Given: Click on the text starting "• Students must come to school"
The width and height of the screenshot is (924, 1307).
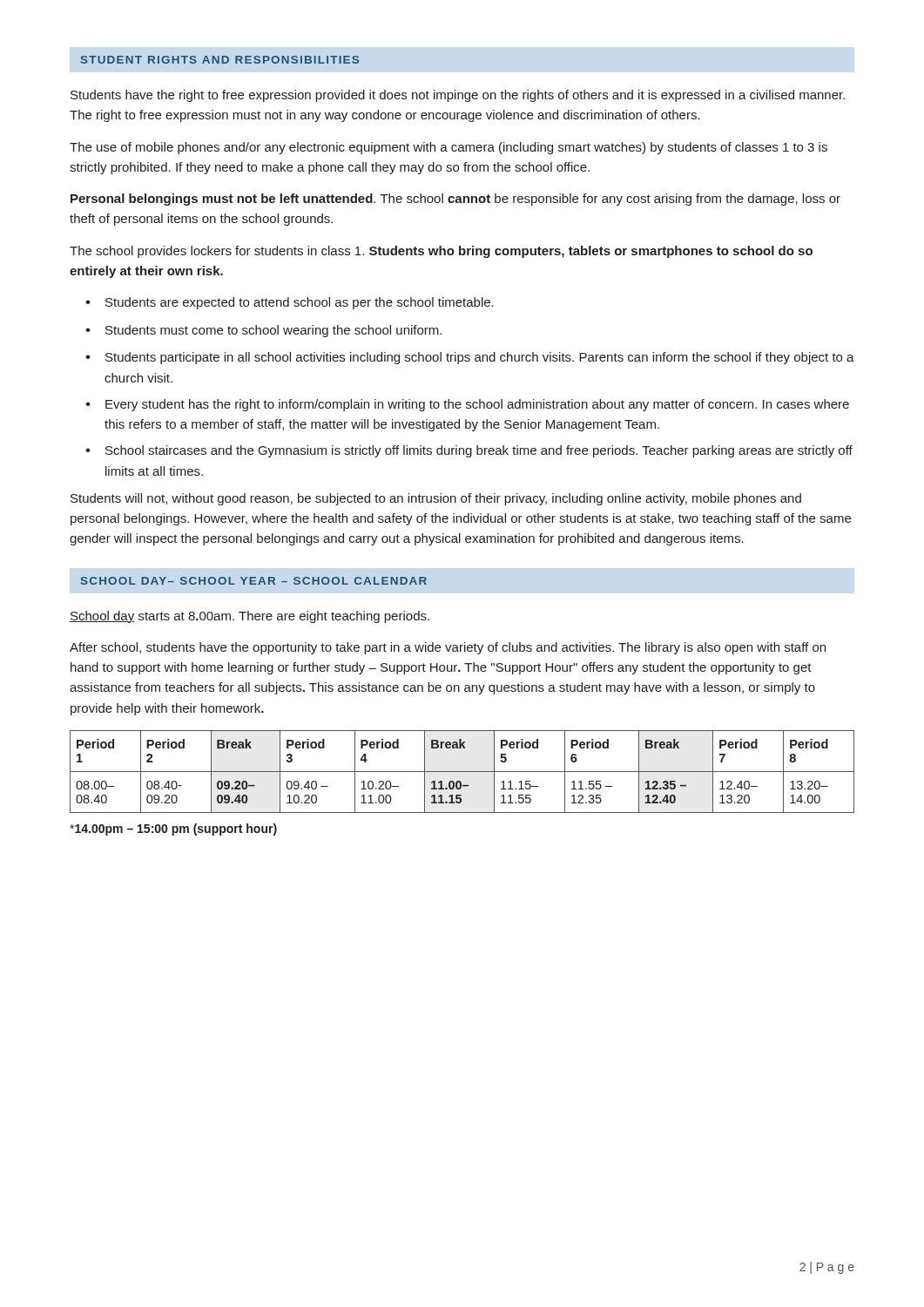Looking at the screenshot, I should (x=263, y=331).
